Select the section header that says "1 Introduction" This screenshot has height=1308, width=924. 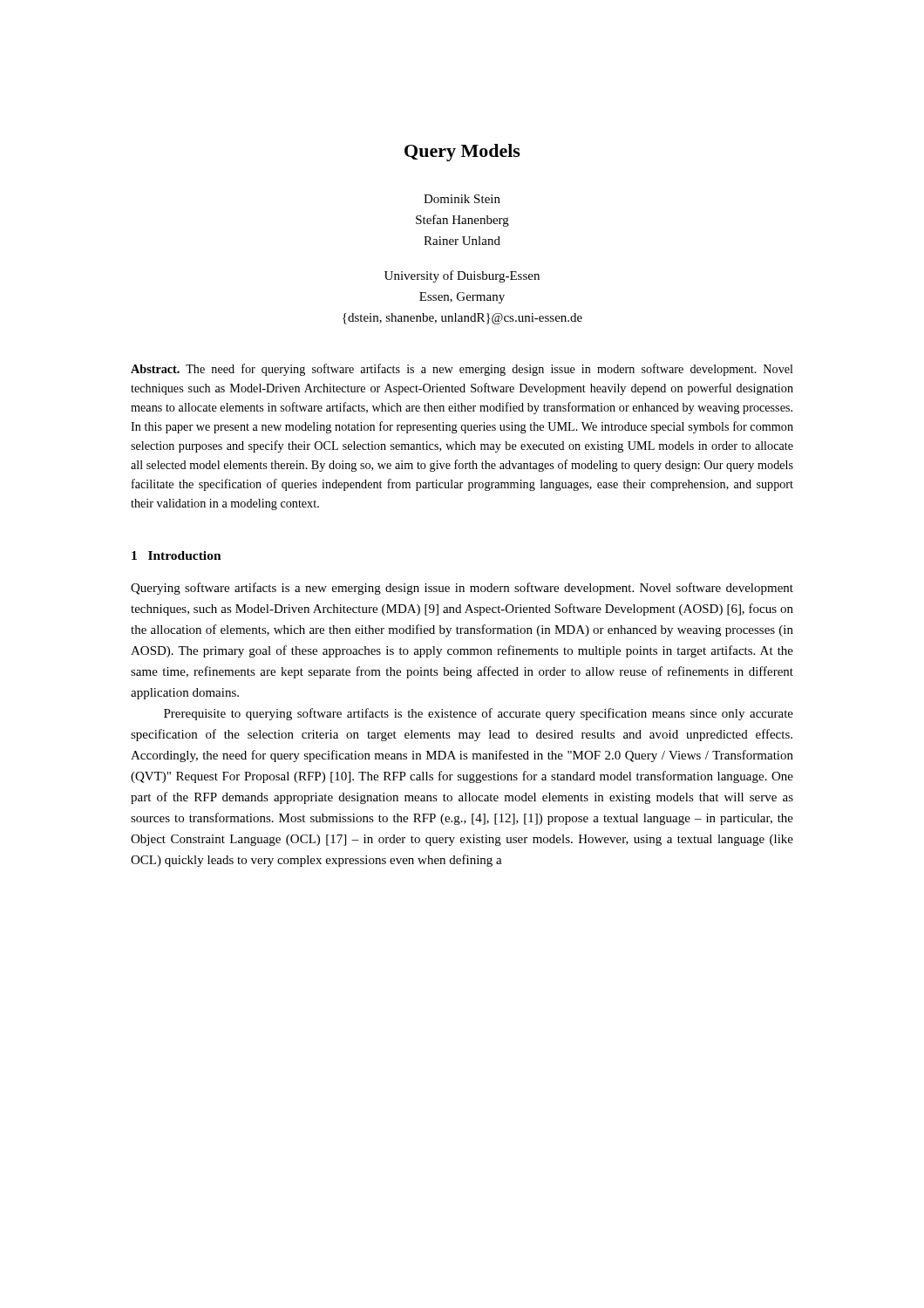coord(176,555)
